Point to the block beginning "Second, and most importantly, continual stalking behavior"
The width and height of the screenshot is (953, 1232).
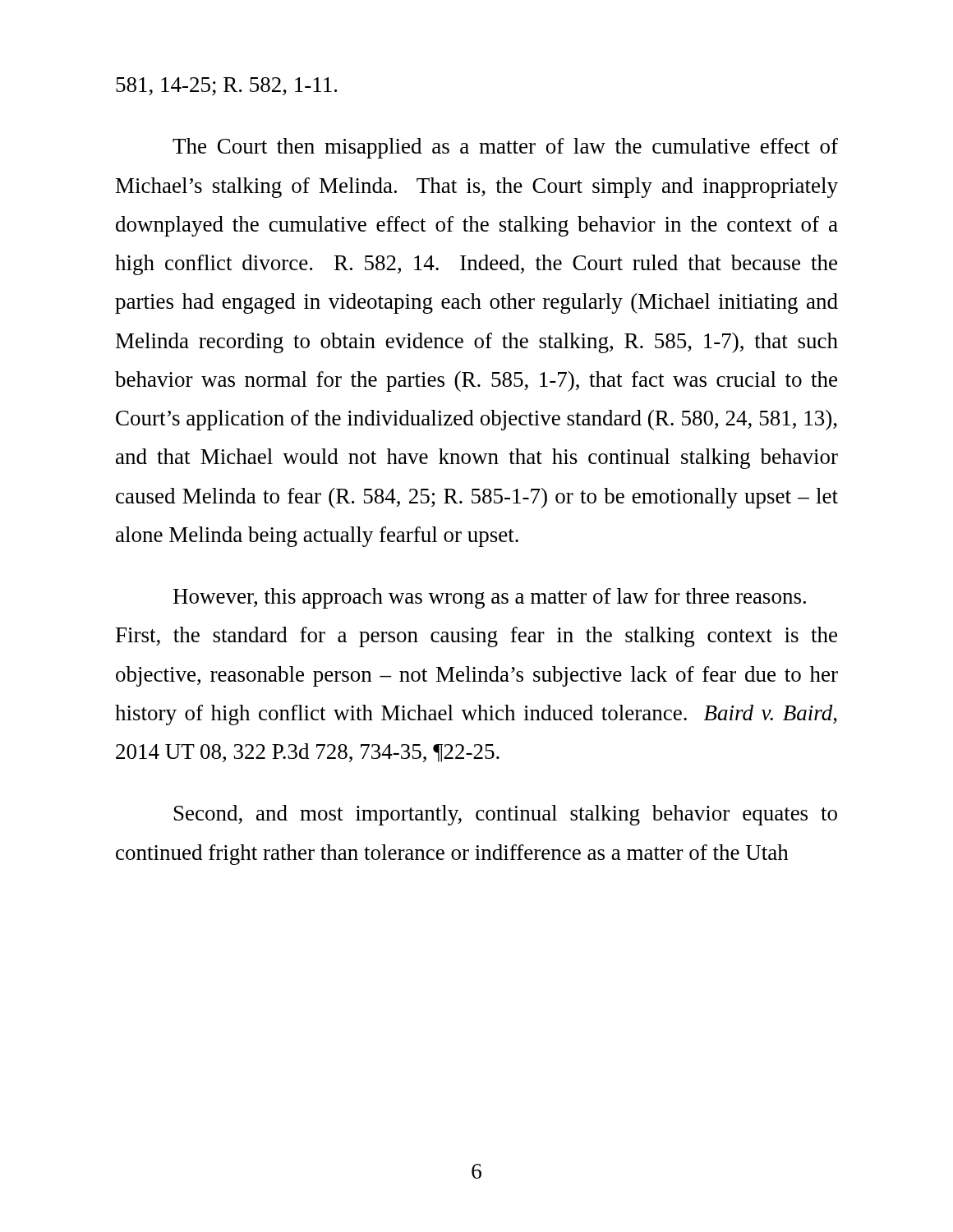[476, 833]
